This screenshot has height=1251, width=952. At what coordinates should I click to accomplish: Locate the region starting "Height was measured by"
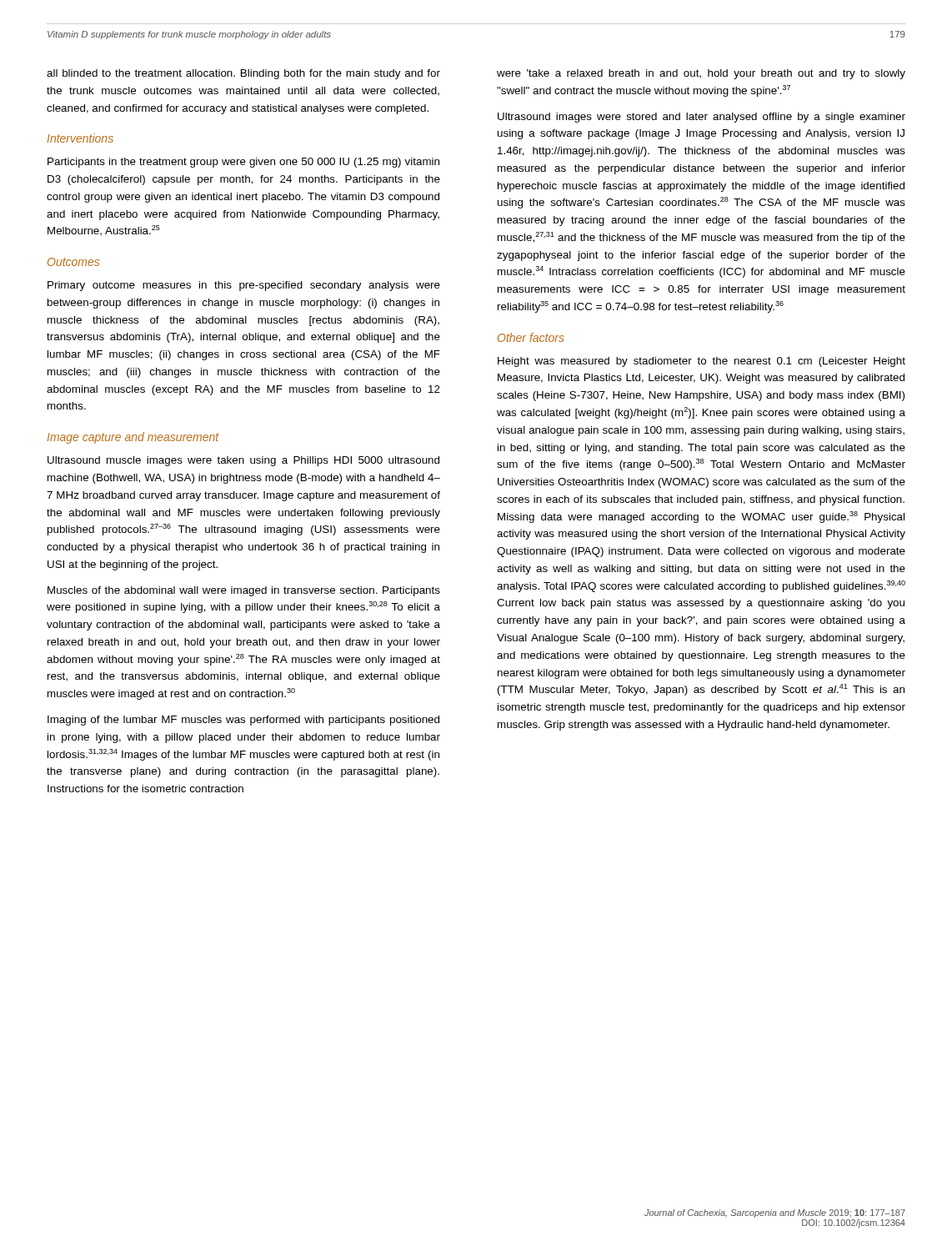701,542
